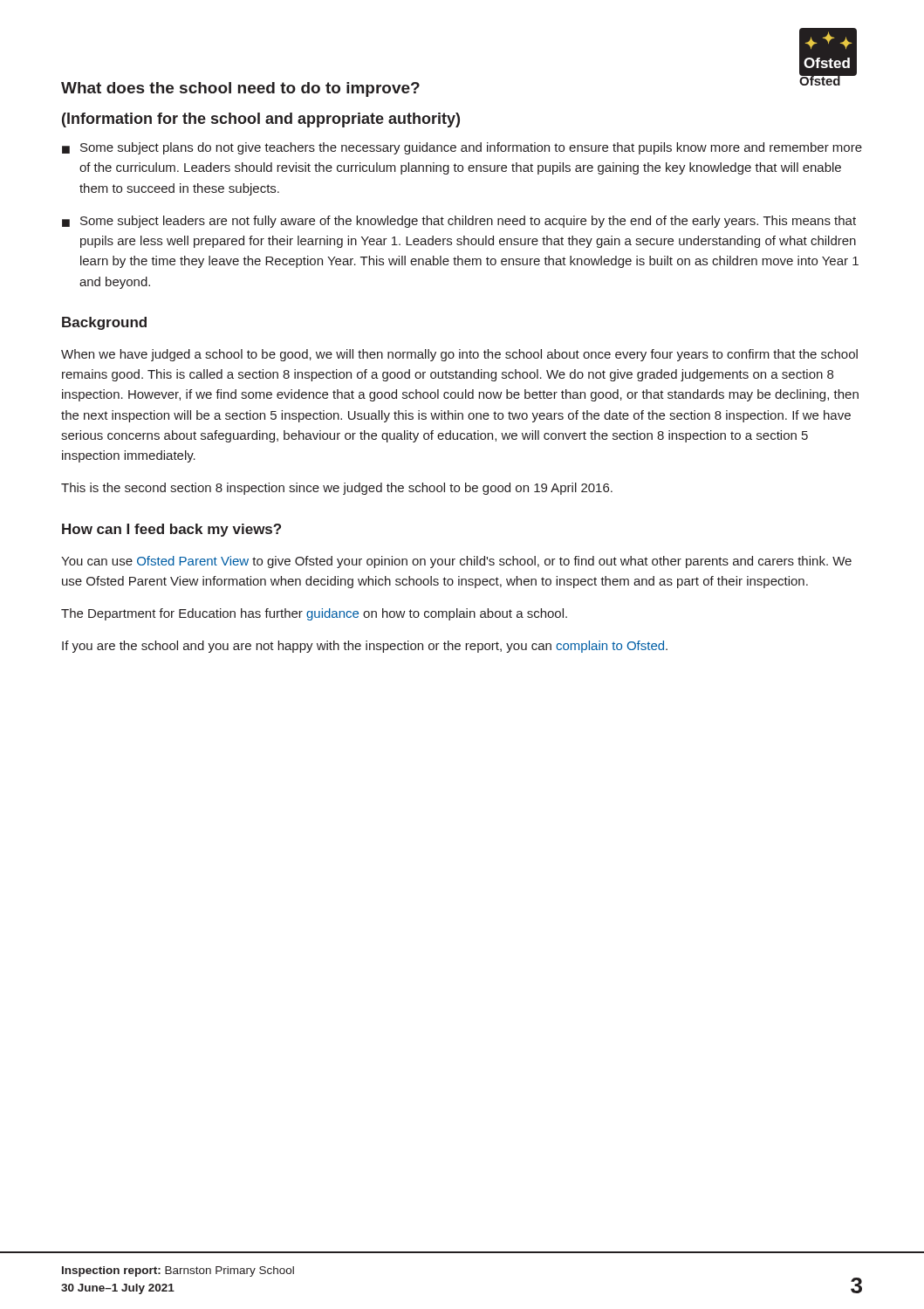Navigate to the passage starting "(Information for the school and"
The height and width of the screenshot is (1309, 924).
[462, 119]
